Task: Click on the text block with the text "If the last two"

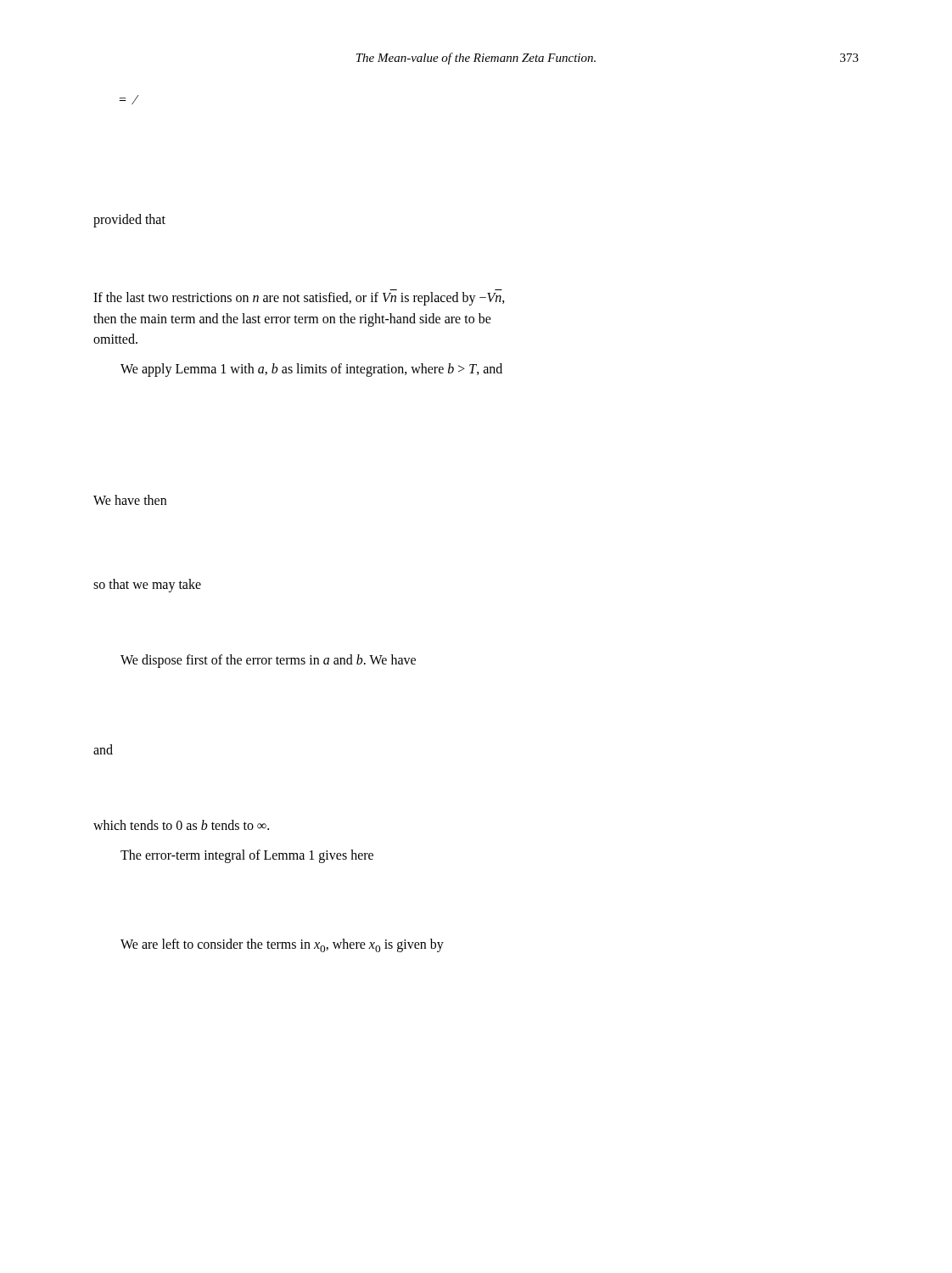Action: point(299,318)
